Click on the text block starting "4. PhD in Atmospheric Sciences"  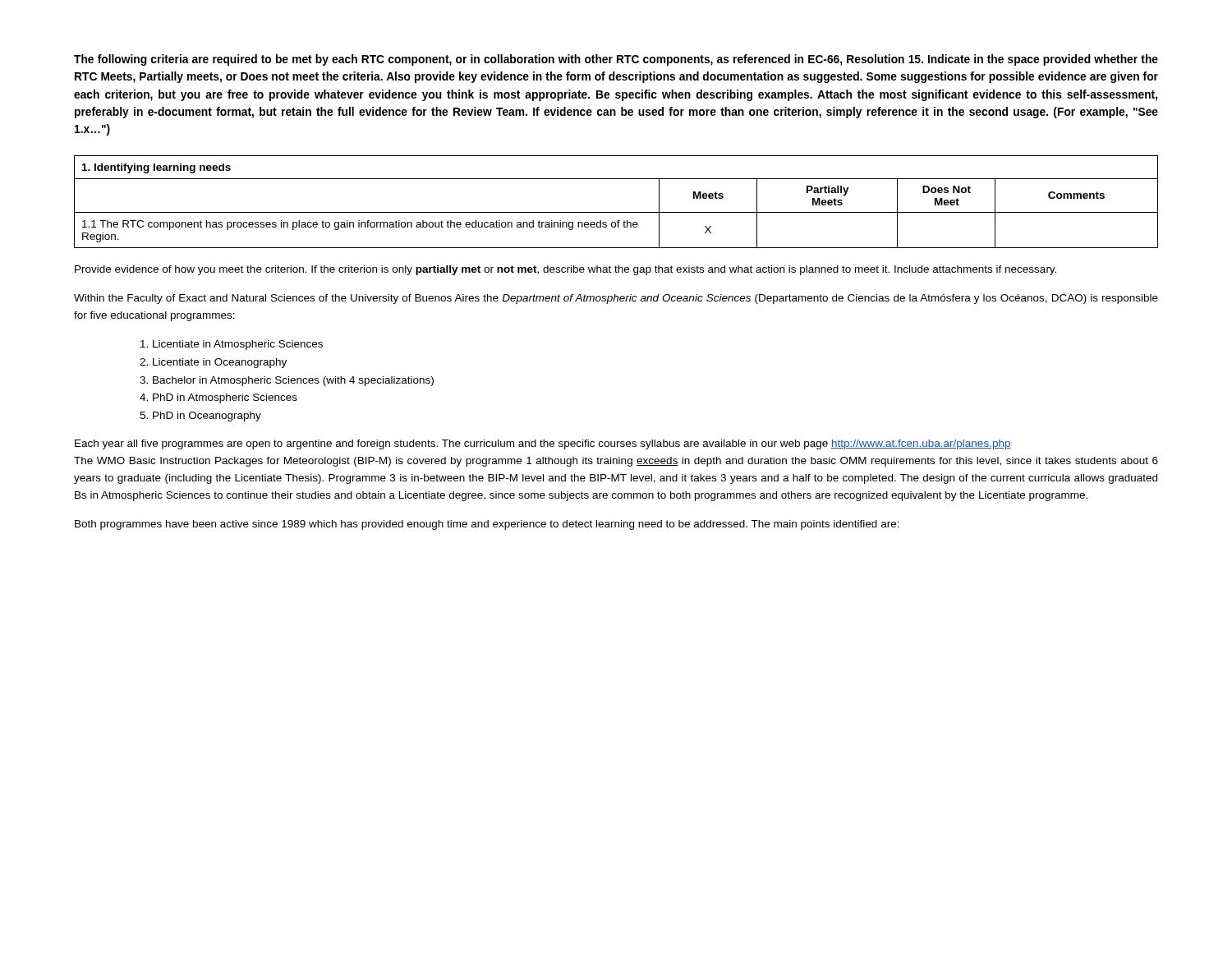tap(218, 397)
